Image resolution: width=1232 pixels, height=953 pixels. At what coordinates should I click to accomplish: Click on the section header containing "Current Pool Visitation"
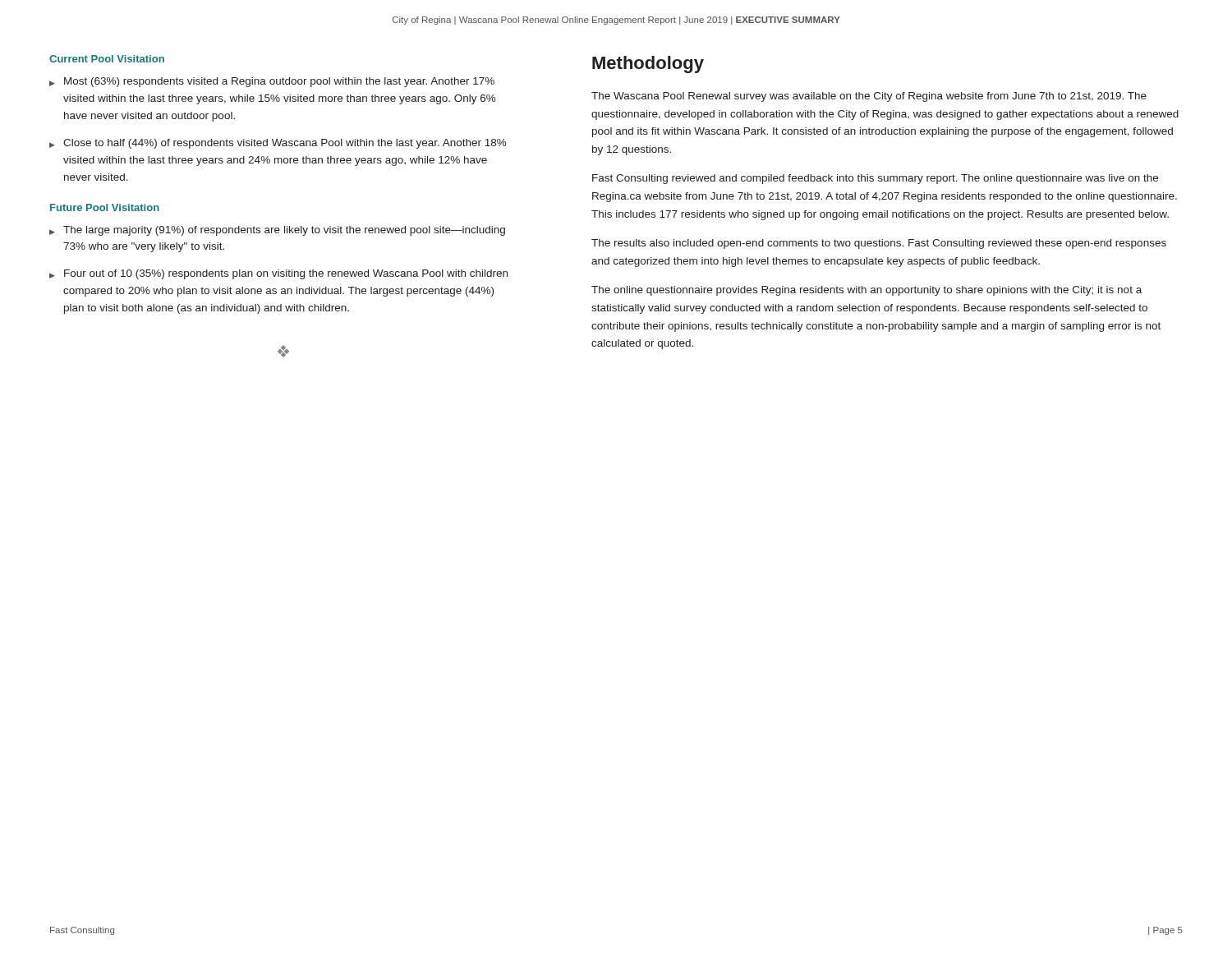[107, 59]
